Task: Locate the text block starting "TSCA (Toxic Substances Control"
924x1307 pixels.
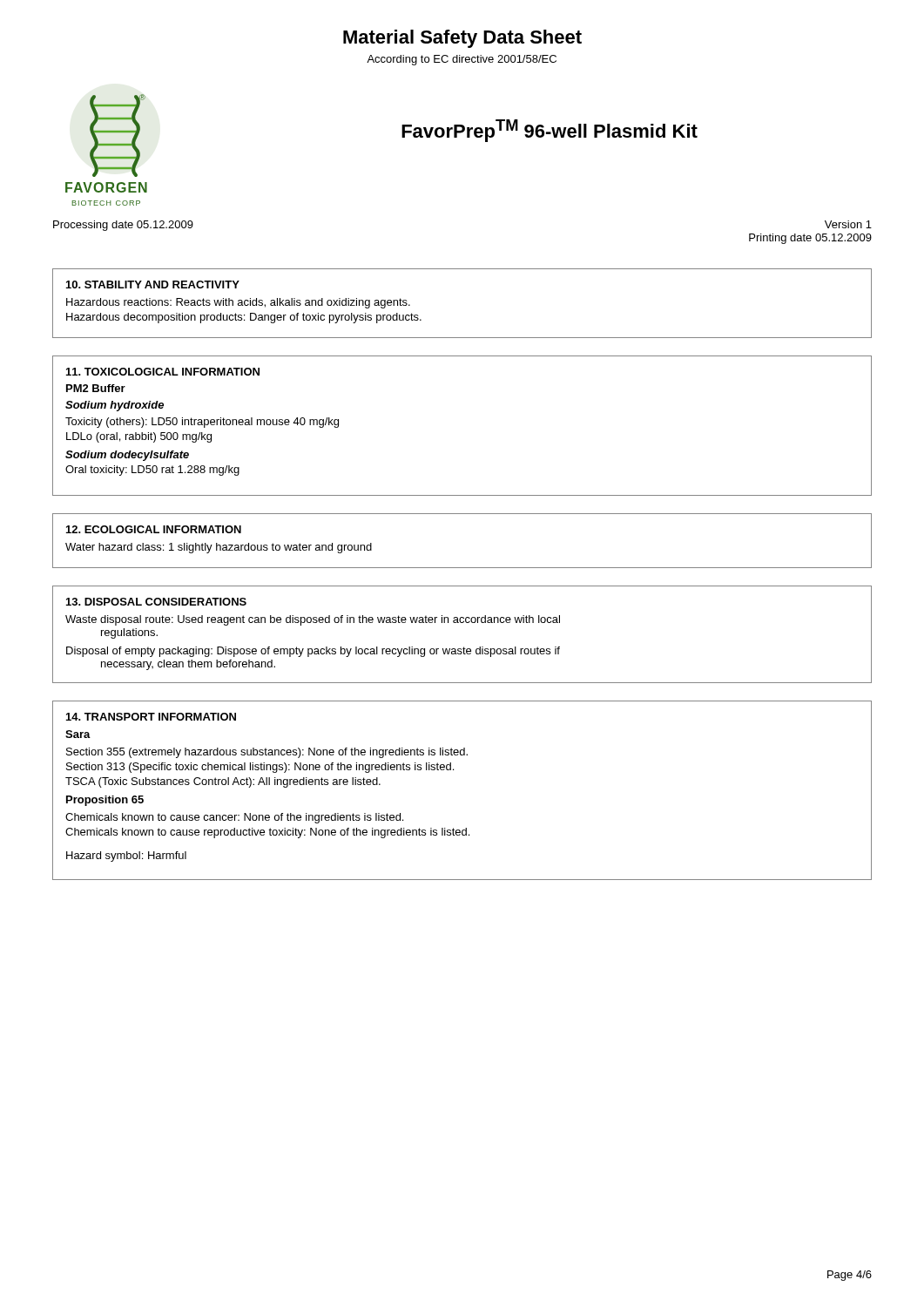Action: tap(223, 781)
